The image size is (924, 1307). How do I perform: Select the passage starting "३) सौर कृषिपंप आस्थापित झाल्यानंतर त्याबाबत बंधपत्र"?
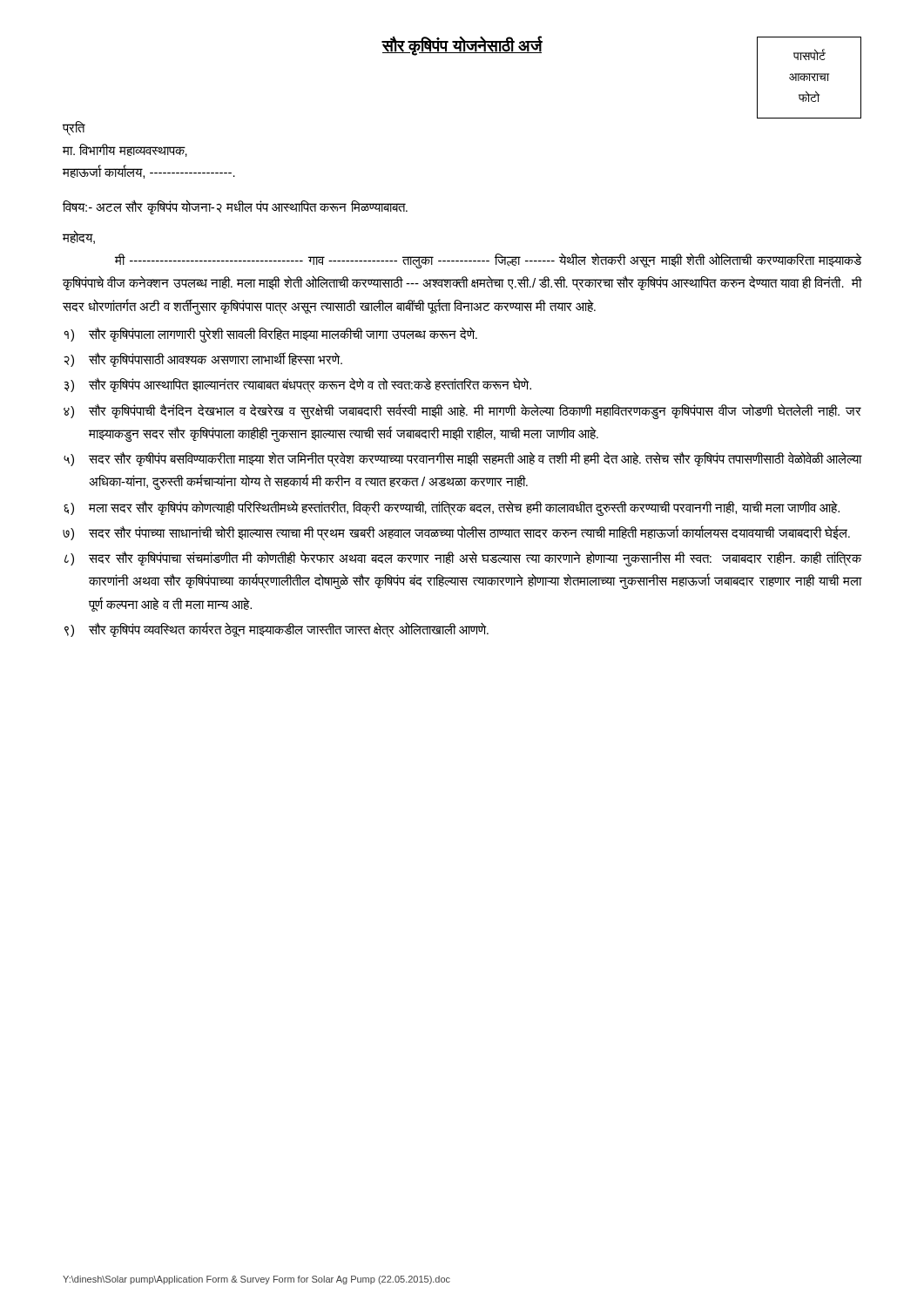click(x=462, y=385)
